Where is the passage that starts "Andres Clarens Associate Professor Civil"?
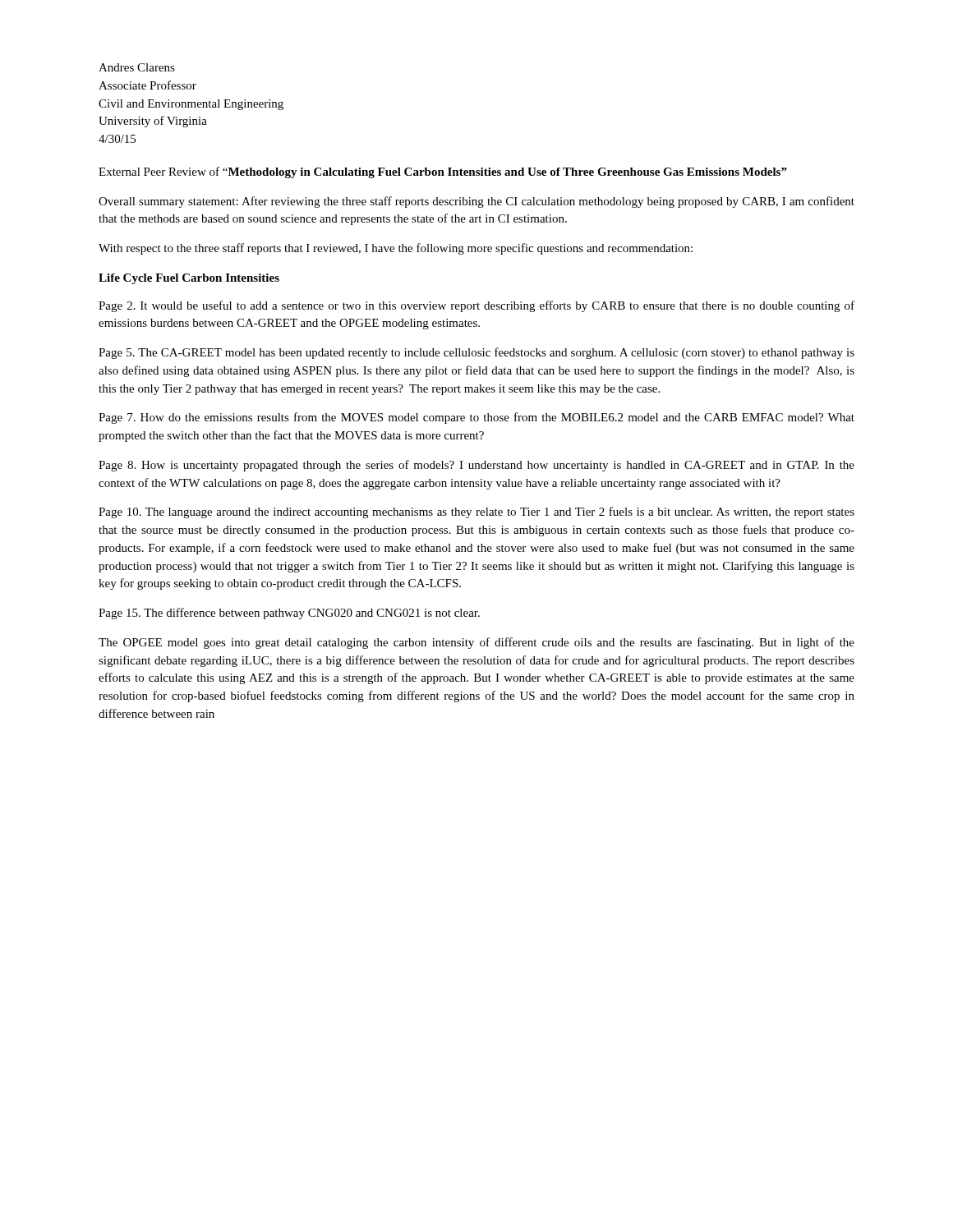The width and height of the screenshot is (953, 1232). tap(191, 103)
